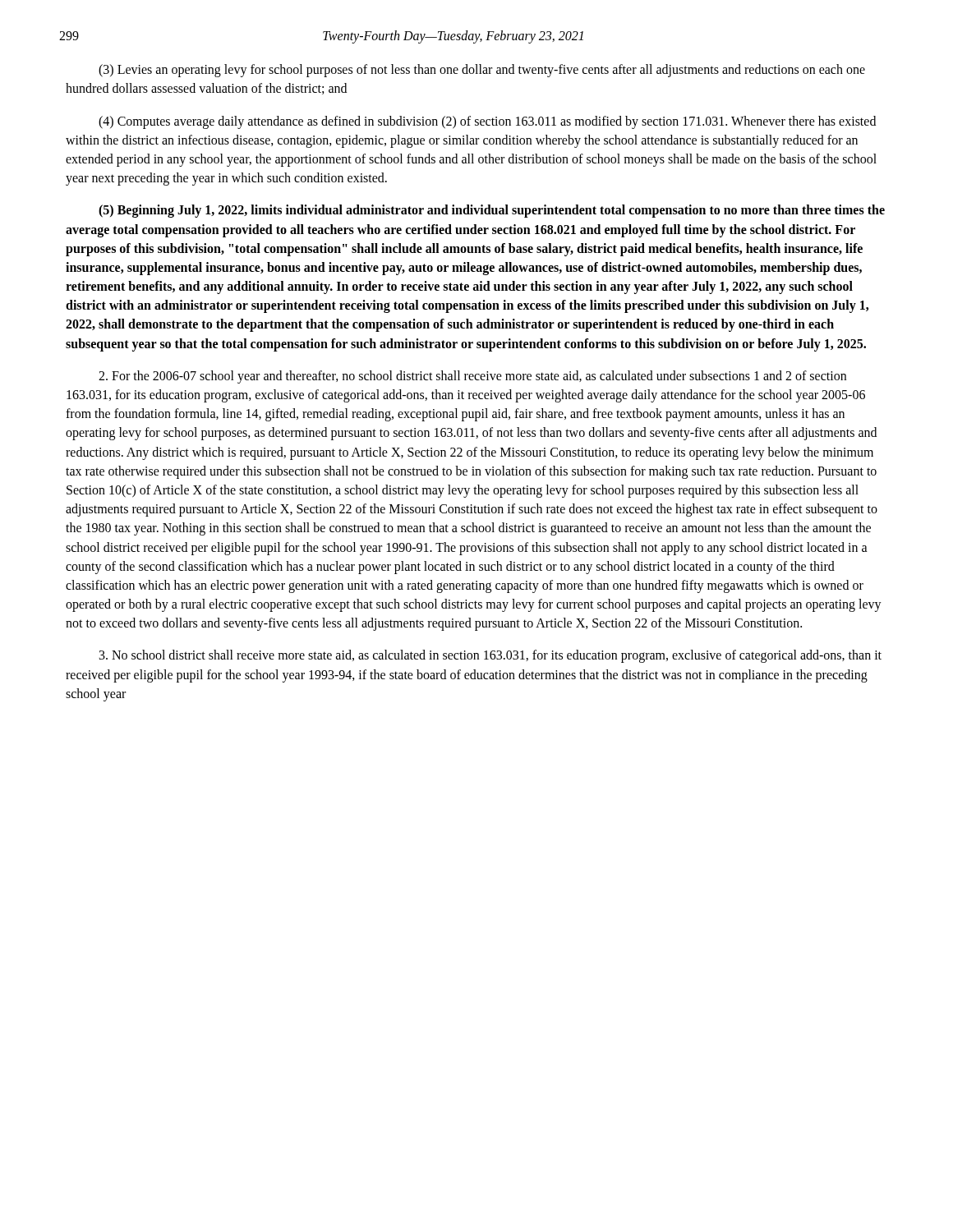Select the text block that reads "No school district shall receive more state"
This screenshot has width=953, height=1232.
(x=474, y=674)
